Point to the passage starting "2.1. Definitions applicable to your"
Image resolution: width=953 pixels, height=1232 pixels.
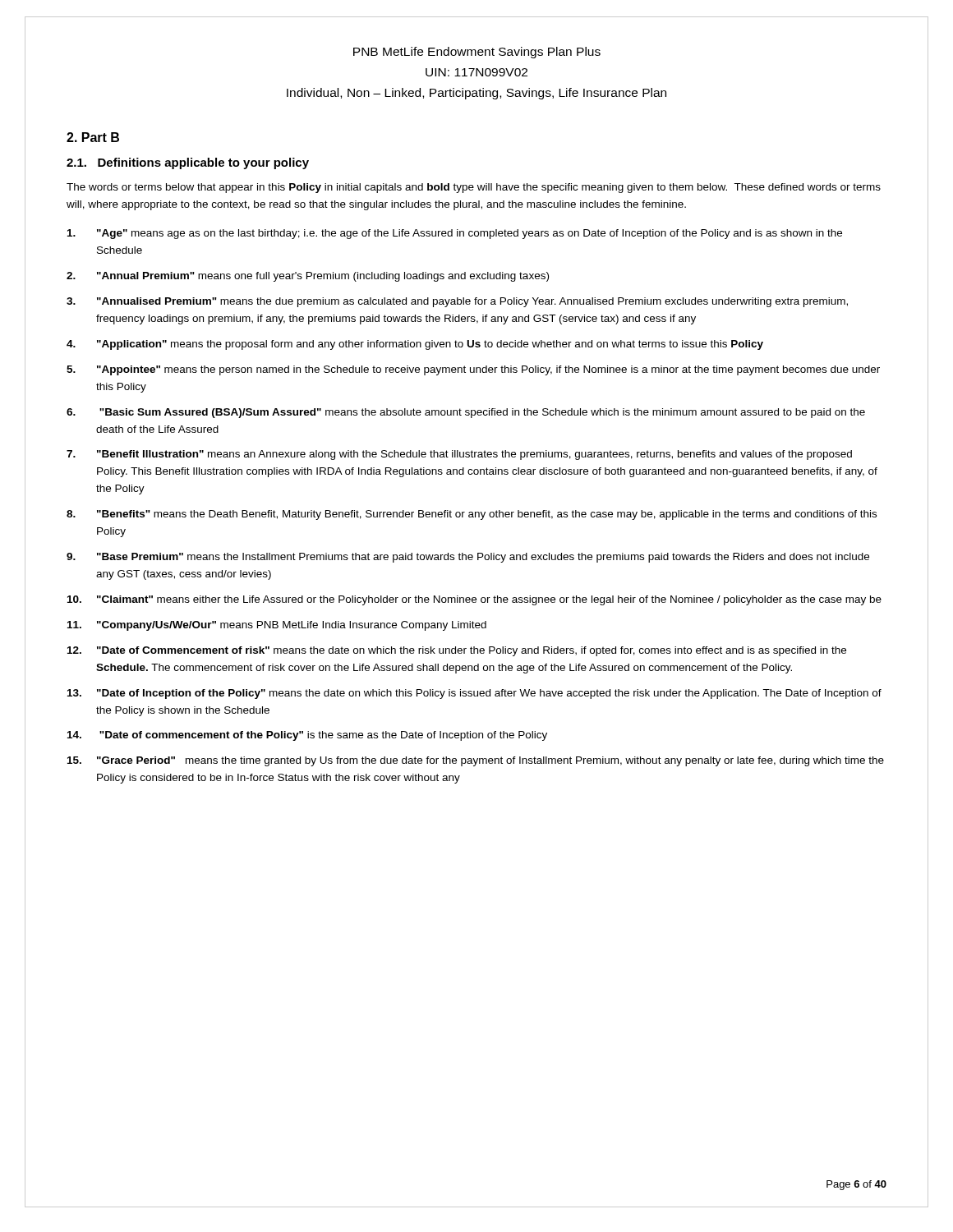tap(188, 163)
